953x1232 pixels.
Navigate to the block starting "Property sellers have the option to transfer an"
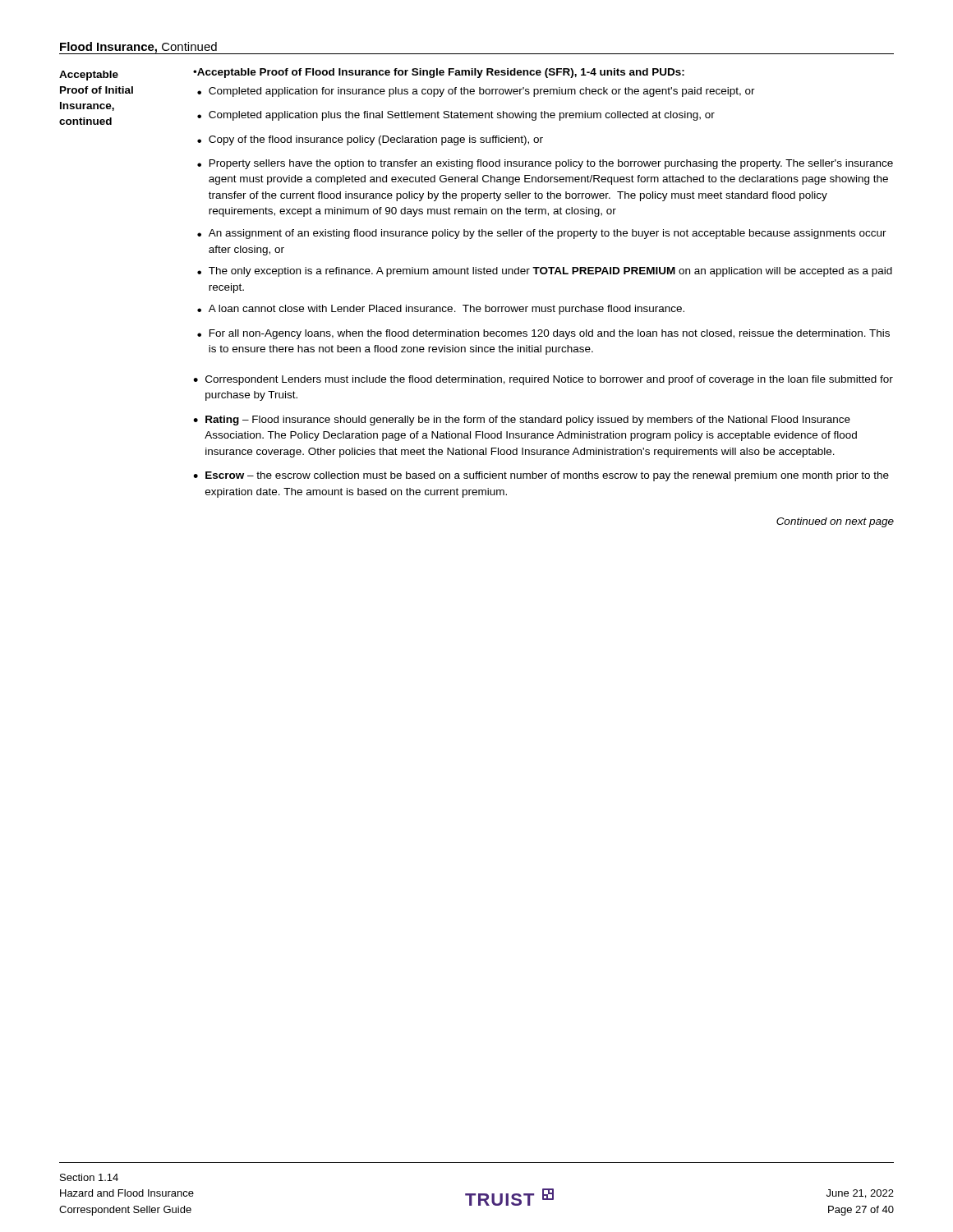point(551,187)
